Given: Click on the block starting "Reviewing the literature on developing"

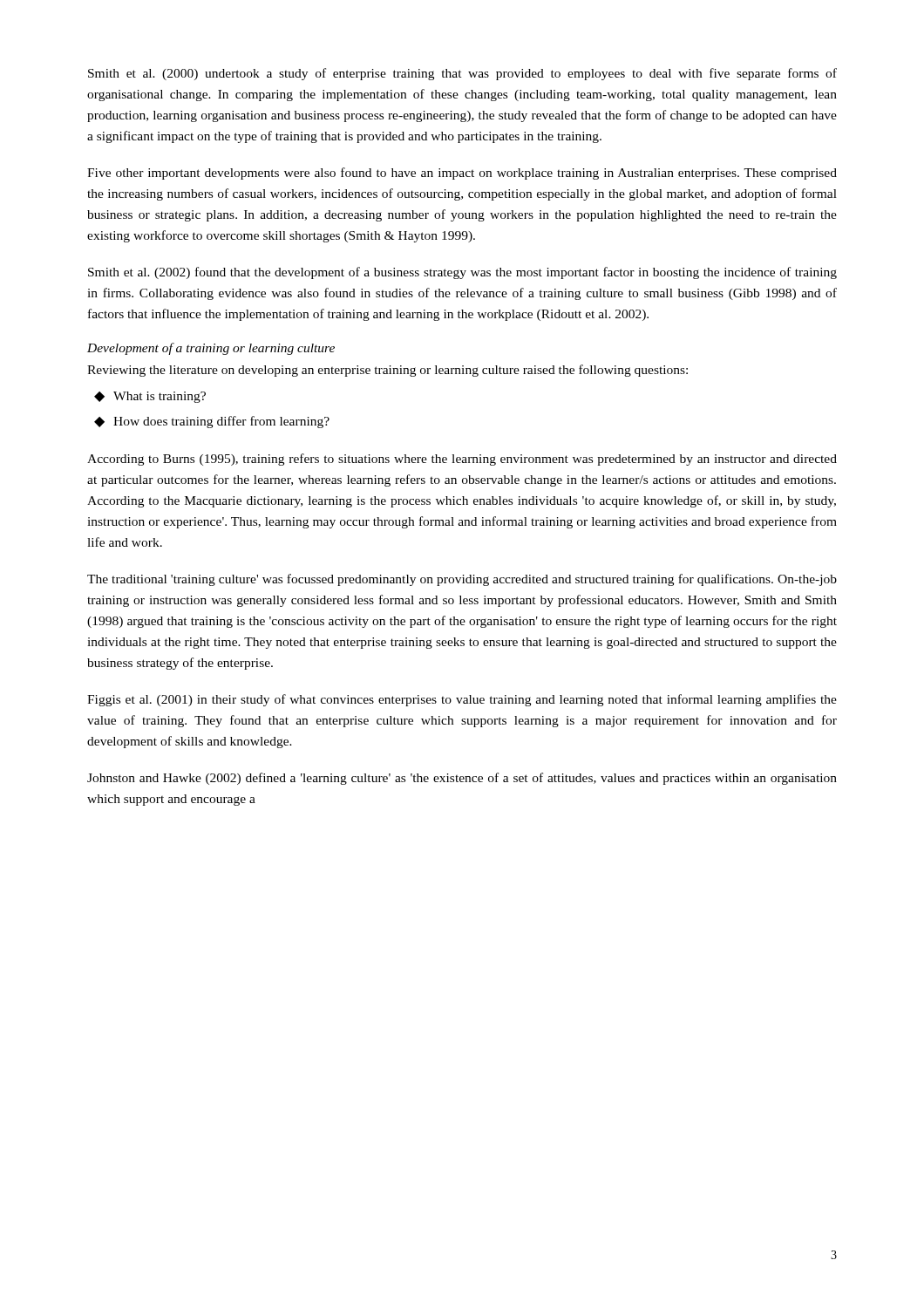Looking at the screenshot, I should pos(388,369).
